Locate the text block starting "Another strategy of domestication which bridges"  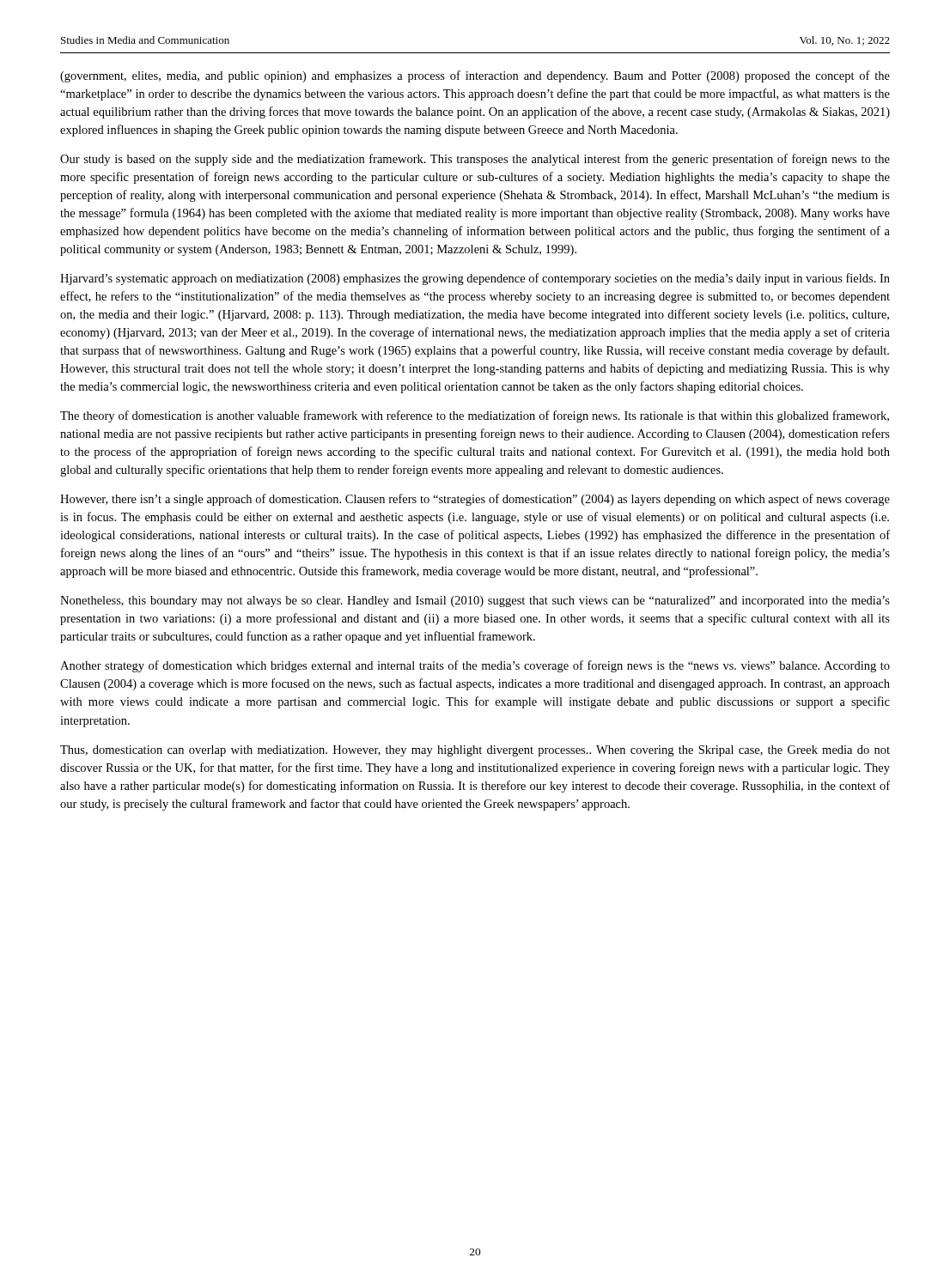pos(475,693)
